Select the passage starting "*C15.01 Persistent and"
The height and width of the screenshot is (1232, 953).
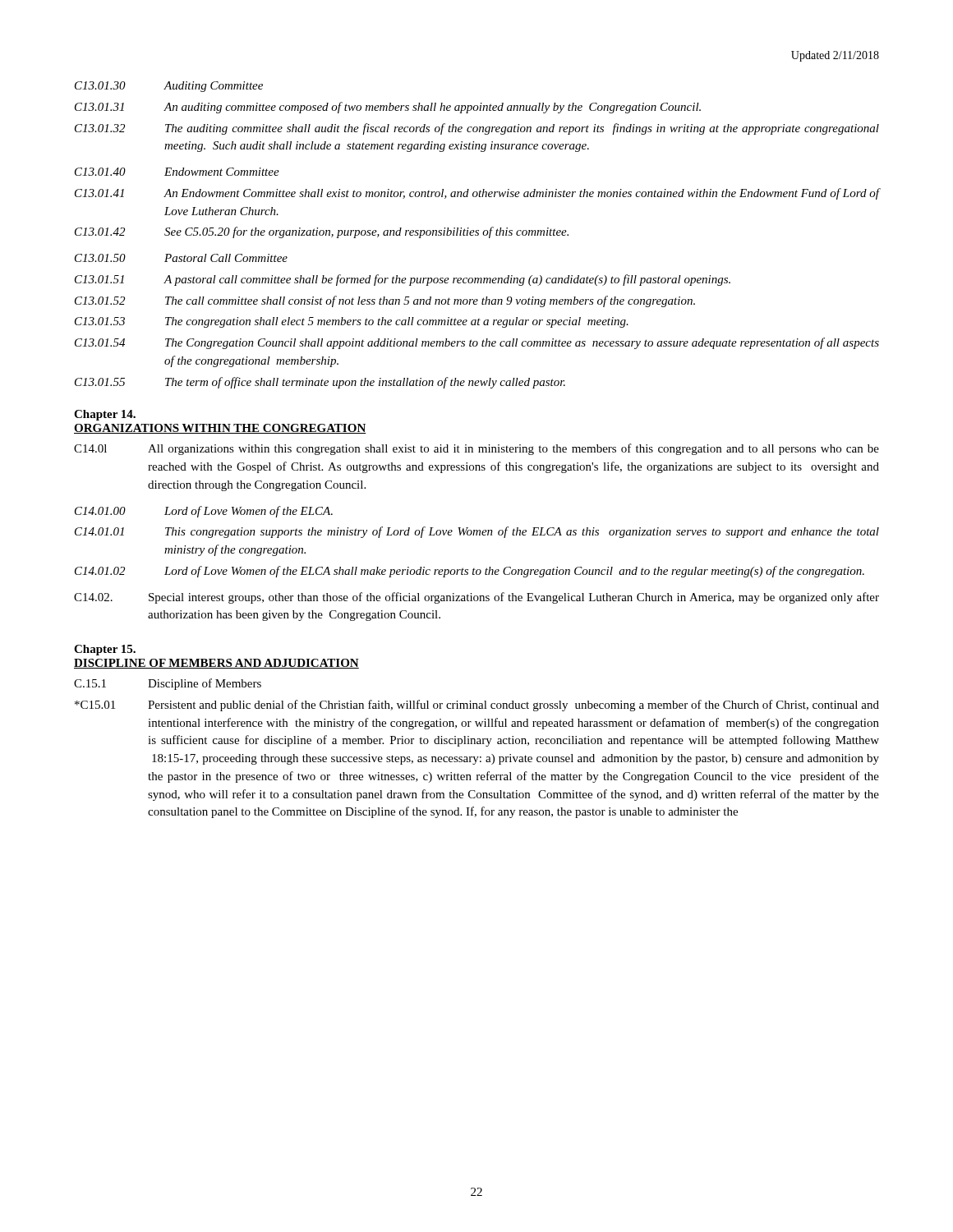(476, 759)
